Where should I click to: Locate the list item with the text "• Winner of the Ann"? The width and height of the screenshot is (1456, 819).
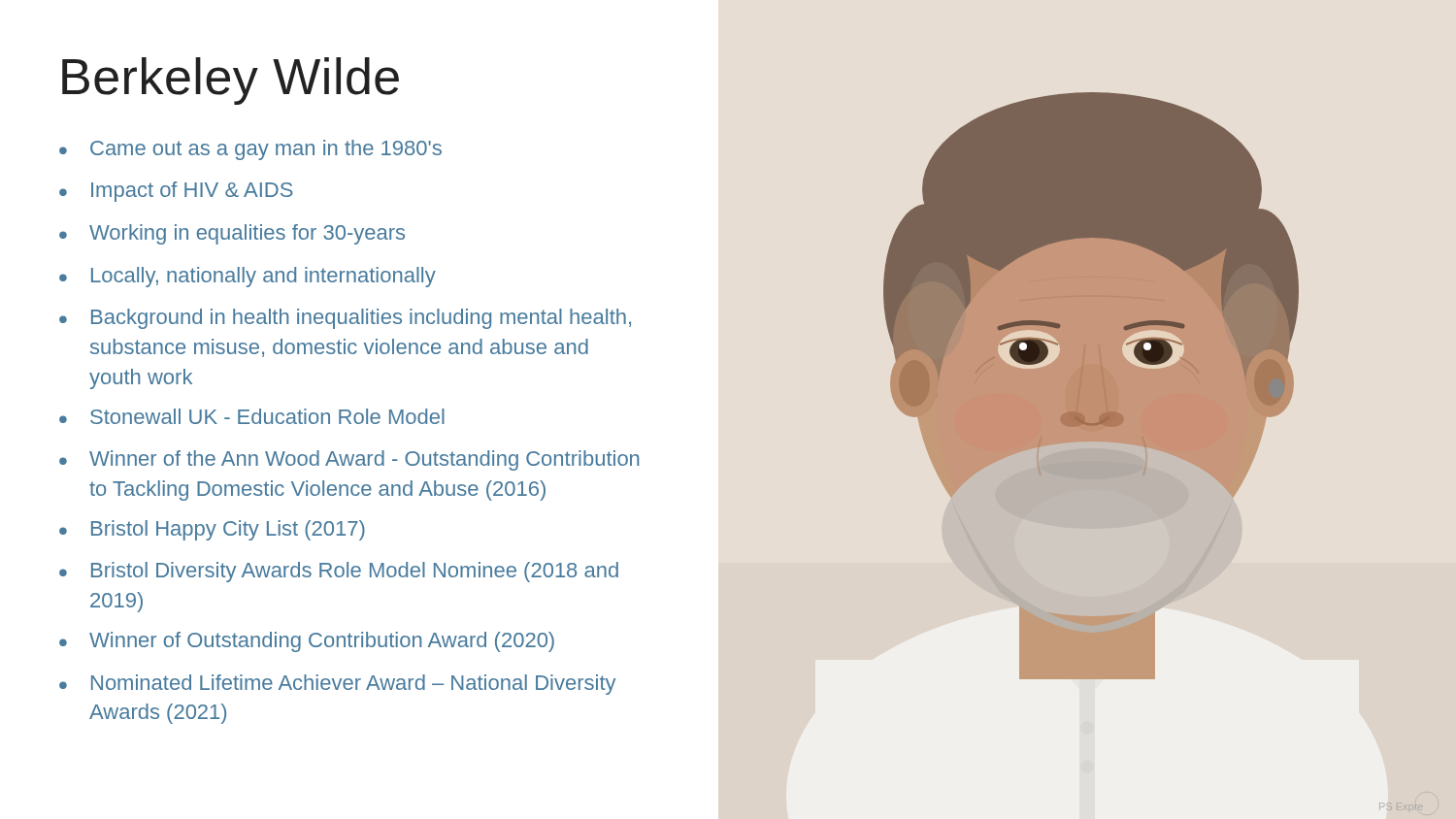point(349,474)
